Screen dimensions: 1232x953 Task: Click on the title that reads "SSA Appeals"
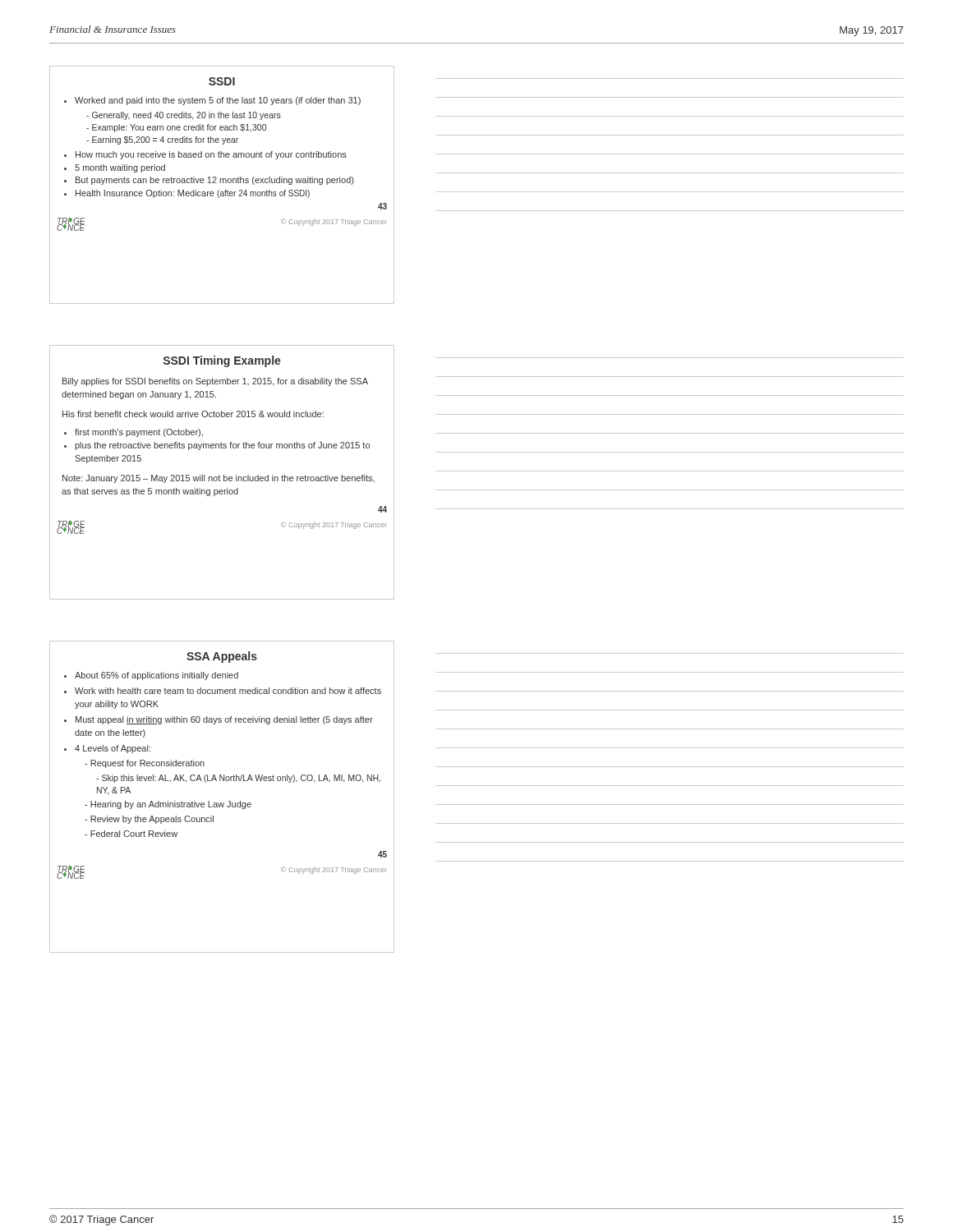pos(222,656)
